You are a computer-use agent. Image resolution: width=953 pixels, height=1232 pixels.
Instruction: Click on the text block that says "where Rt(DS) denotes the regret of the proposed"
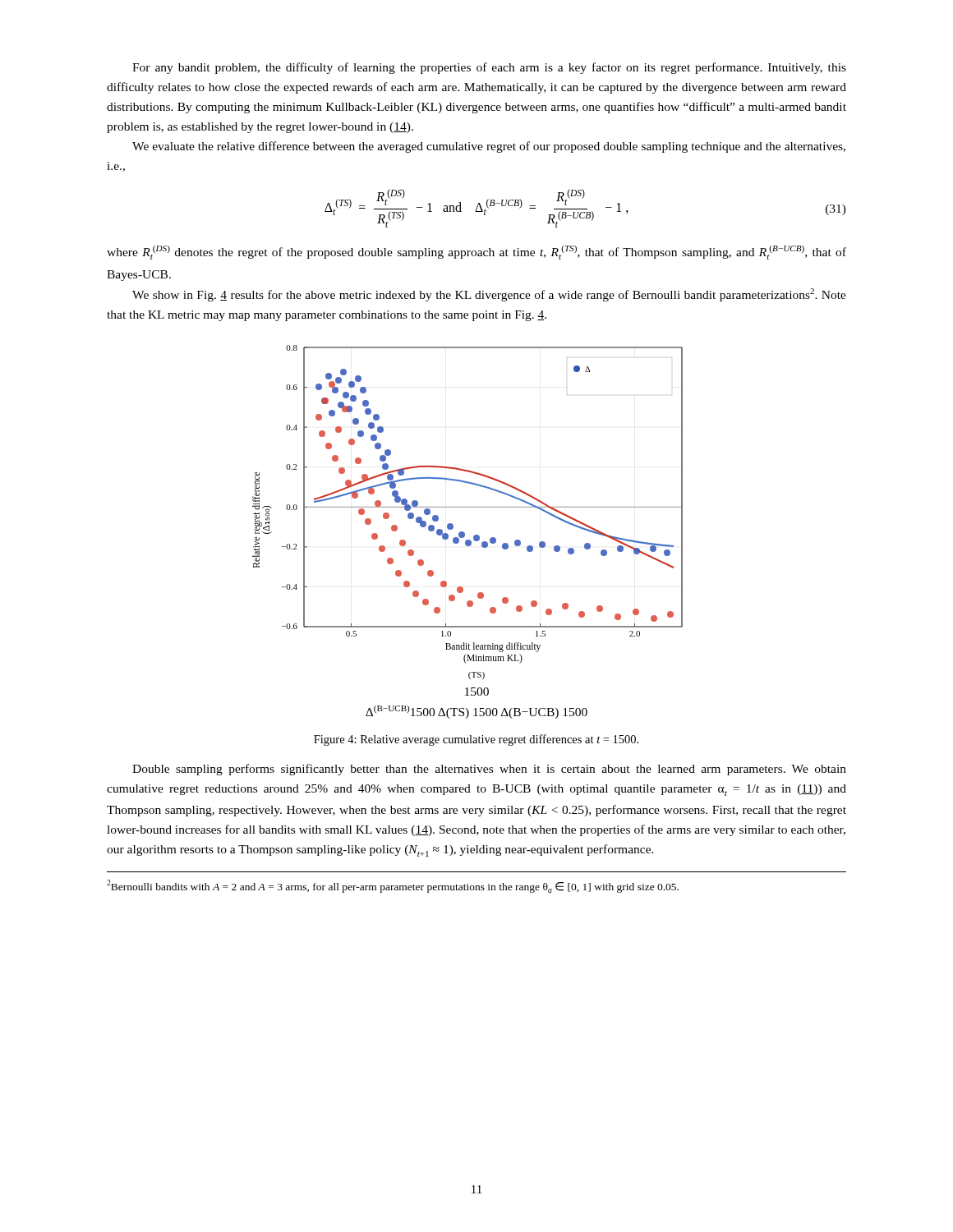(x=476, y=283)
